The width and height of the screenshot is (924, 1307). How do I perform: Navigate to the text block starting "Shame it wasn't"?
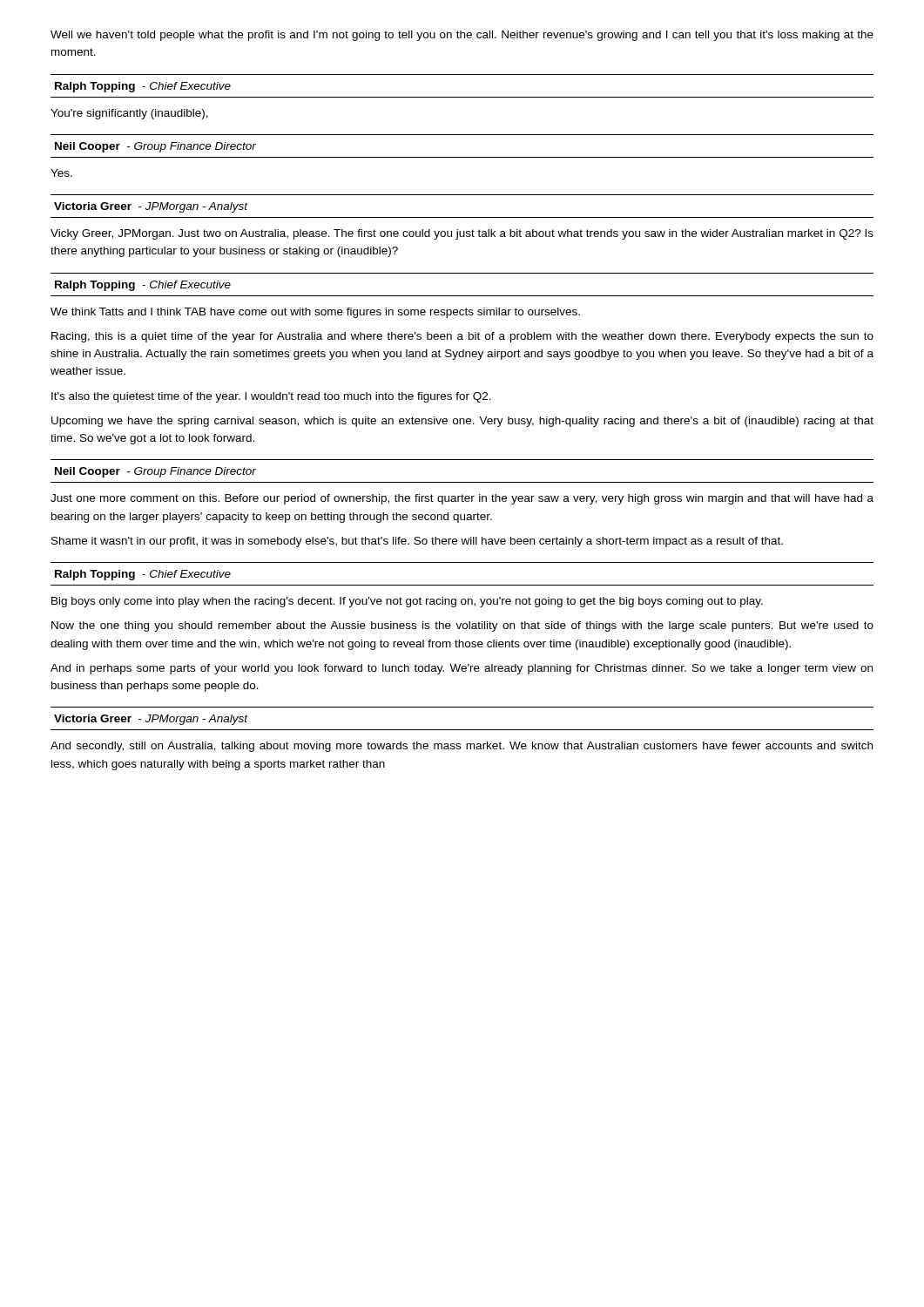[x=462, y=541]
